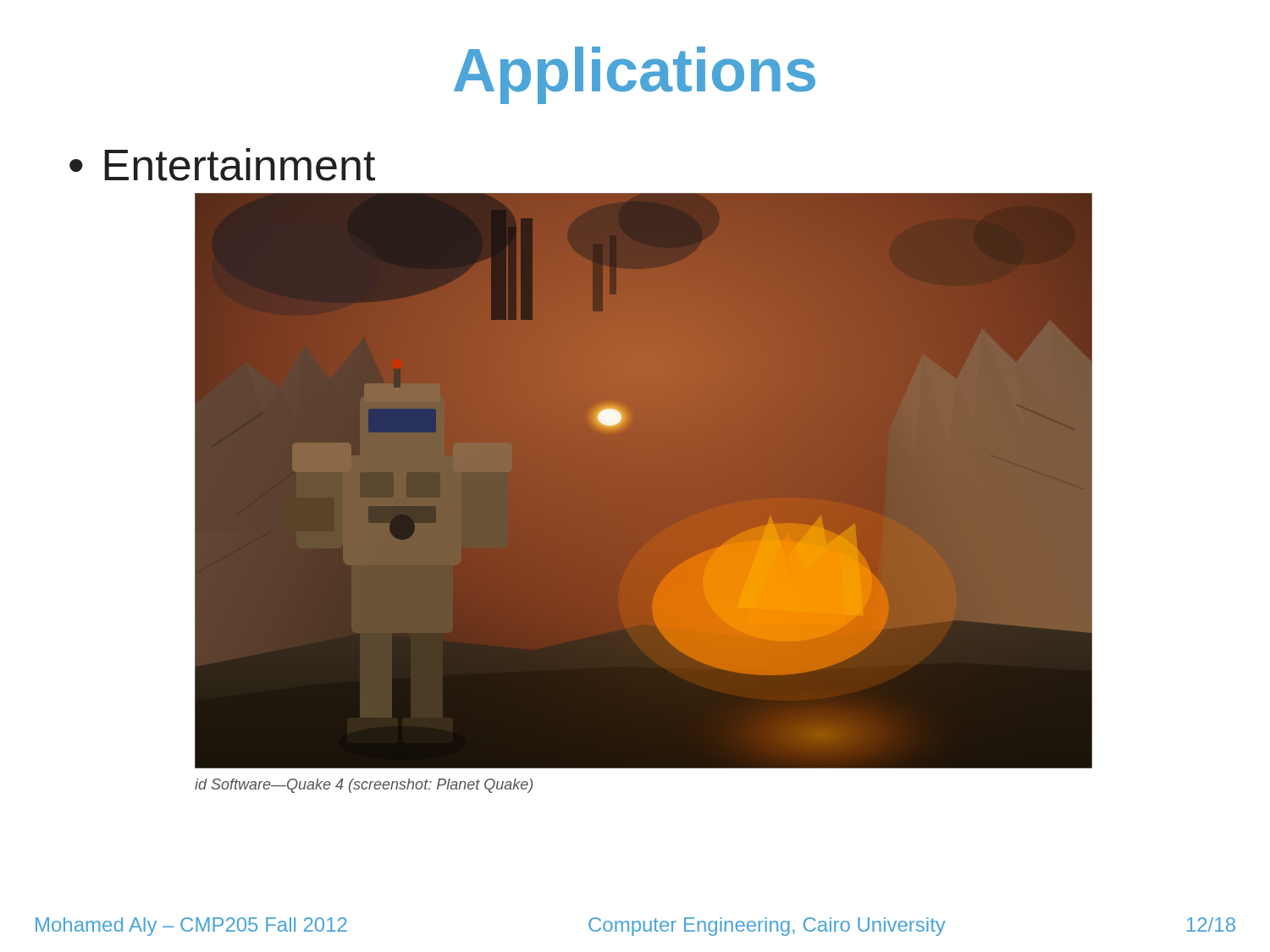Select the screenshot
This screenshot has width=1270, height=952.
point(643,489)
